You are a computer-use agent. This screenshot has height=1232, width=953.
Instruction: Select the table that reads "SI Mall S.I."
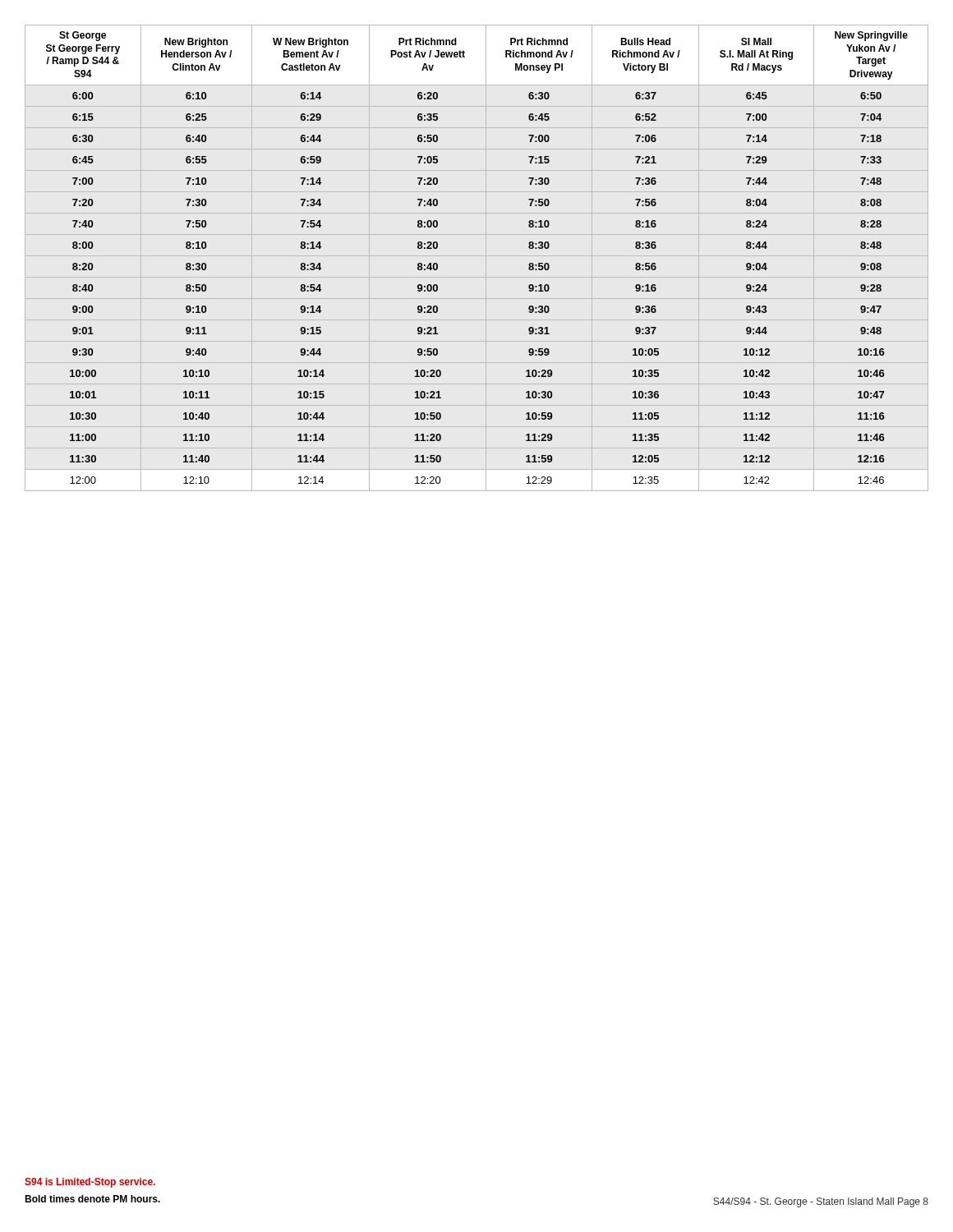(x=476, y=258)
